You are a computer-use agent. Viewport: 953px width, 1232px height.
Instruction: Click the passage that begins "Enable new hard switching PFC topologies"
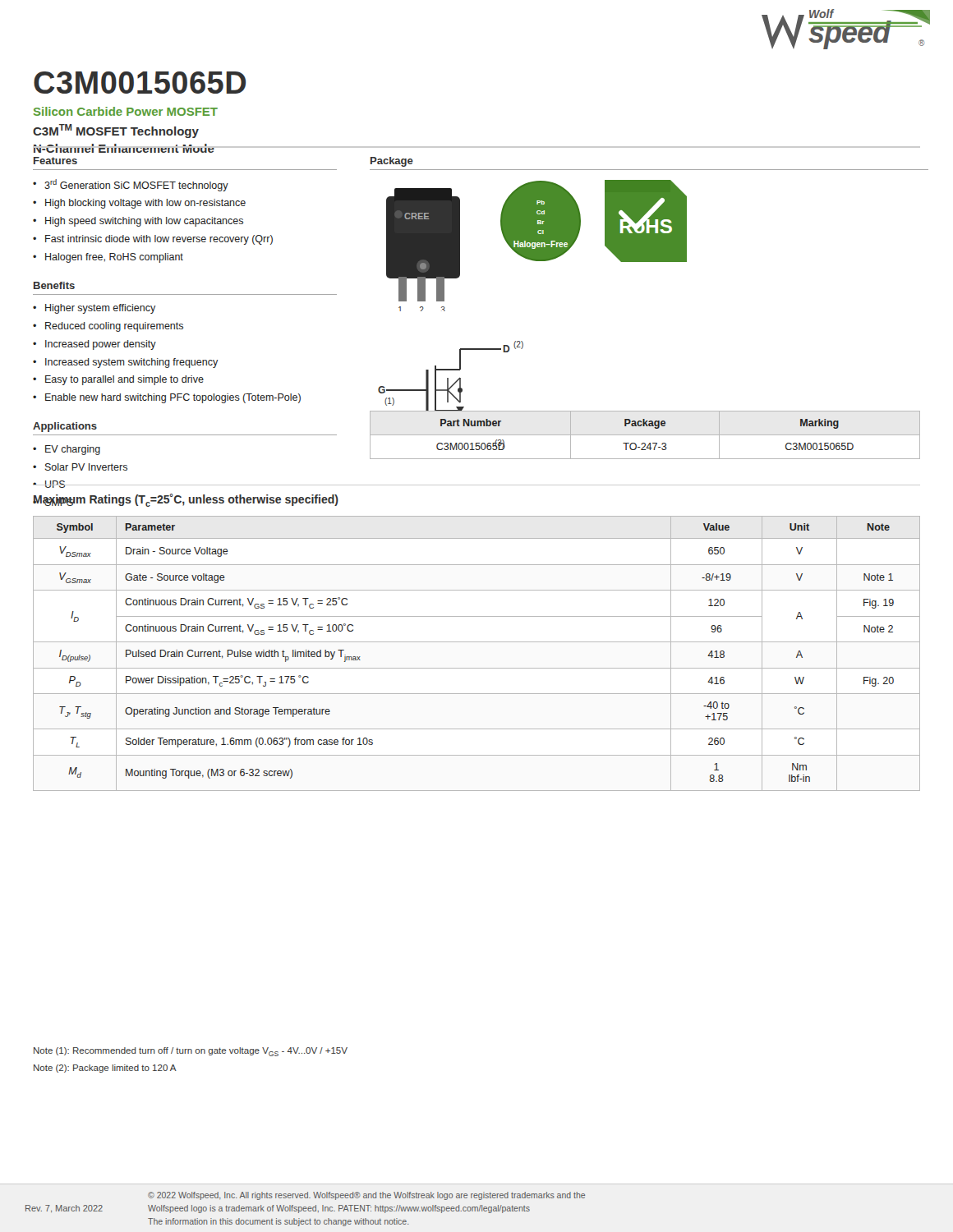[173, 398]
